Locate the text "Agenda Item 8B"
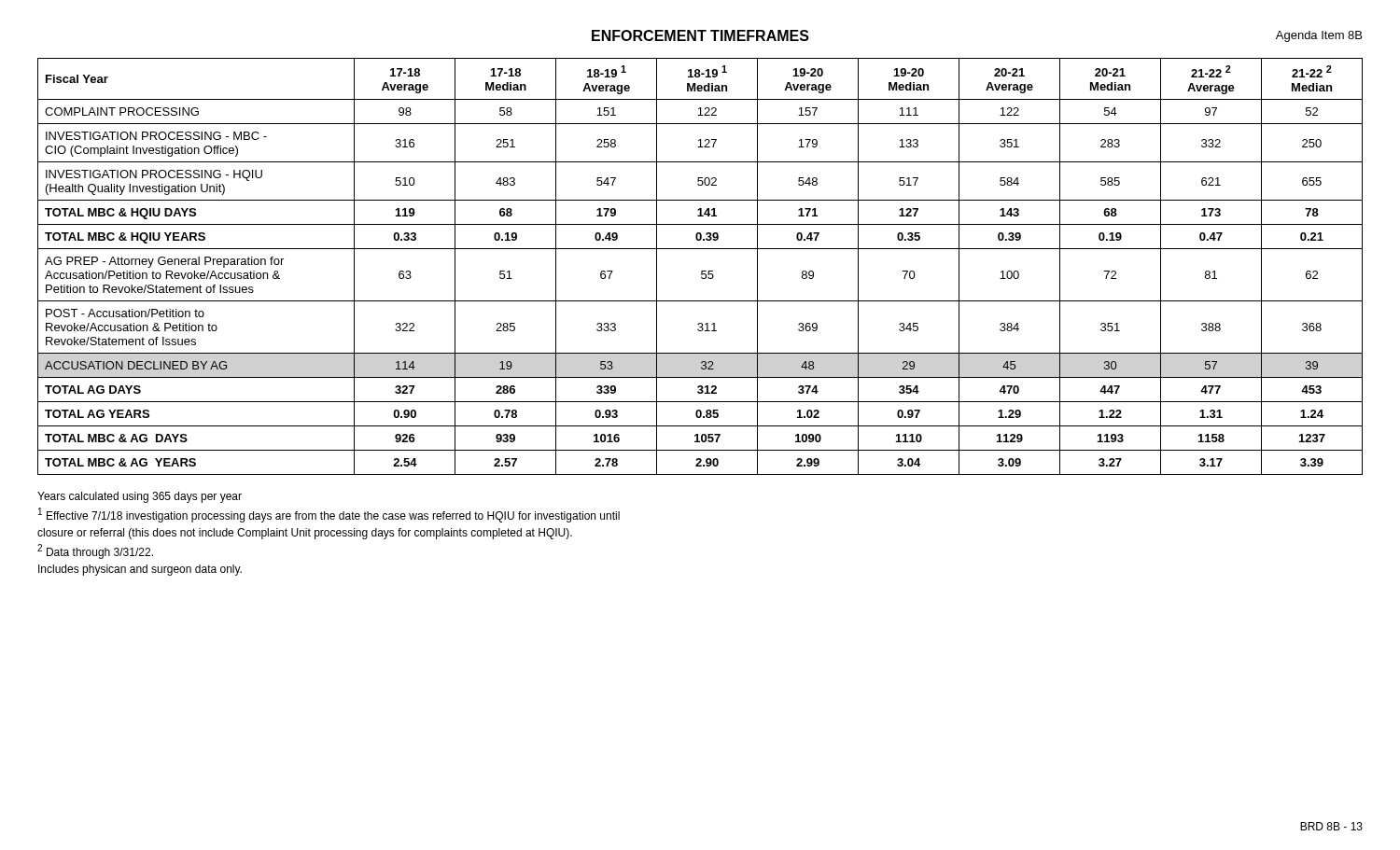 click(1319, 35)
